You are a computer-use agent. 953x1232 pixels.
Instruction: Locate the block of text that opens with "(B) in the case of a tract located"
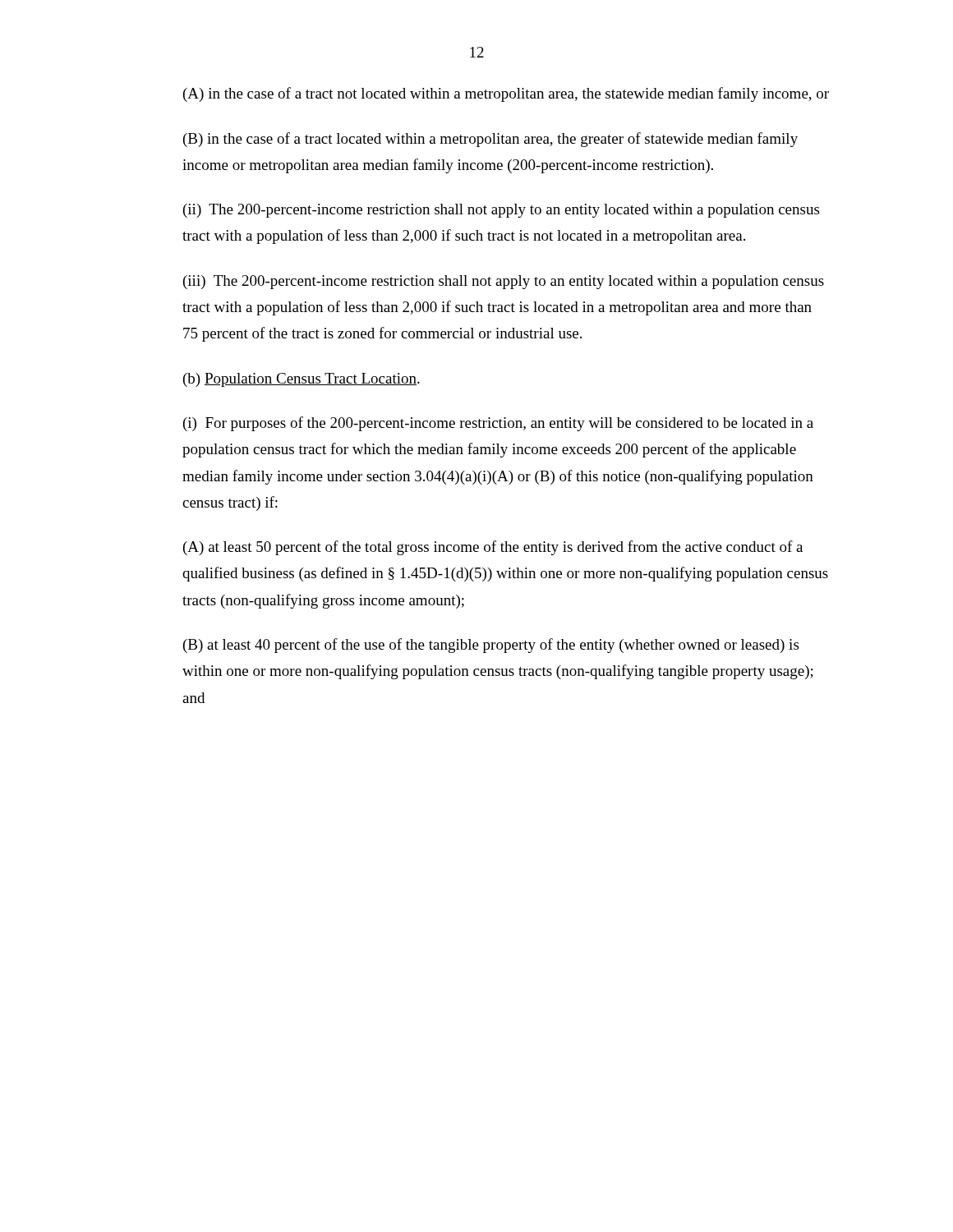pyautogui.click(x=490, y=151)
